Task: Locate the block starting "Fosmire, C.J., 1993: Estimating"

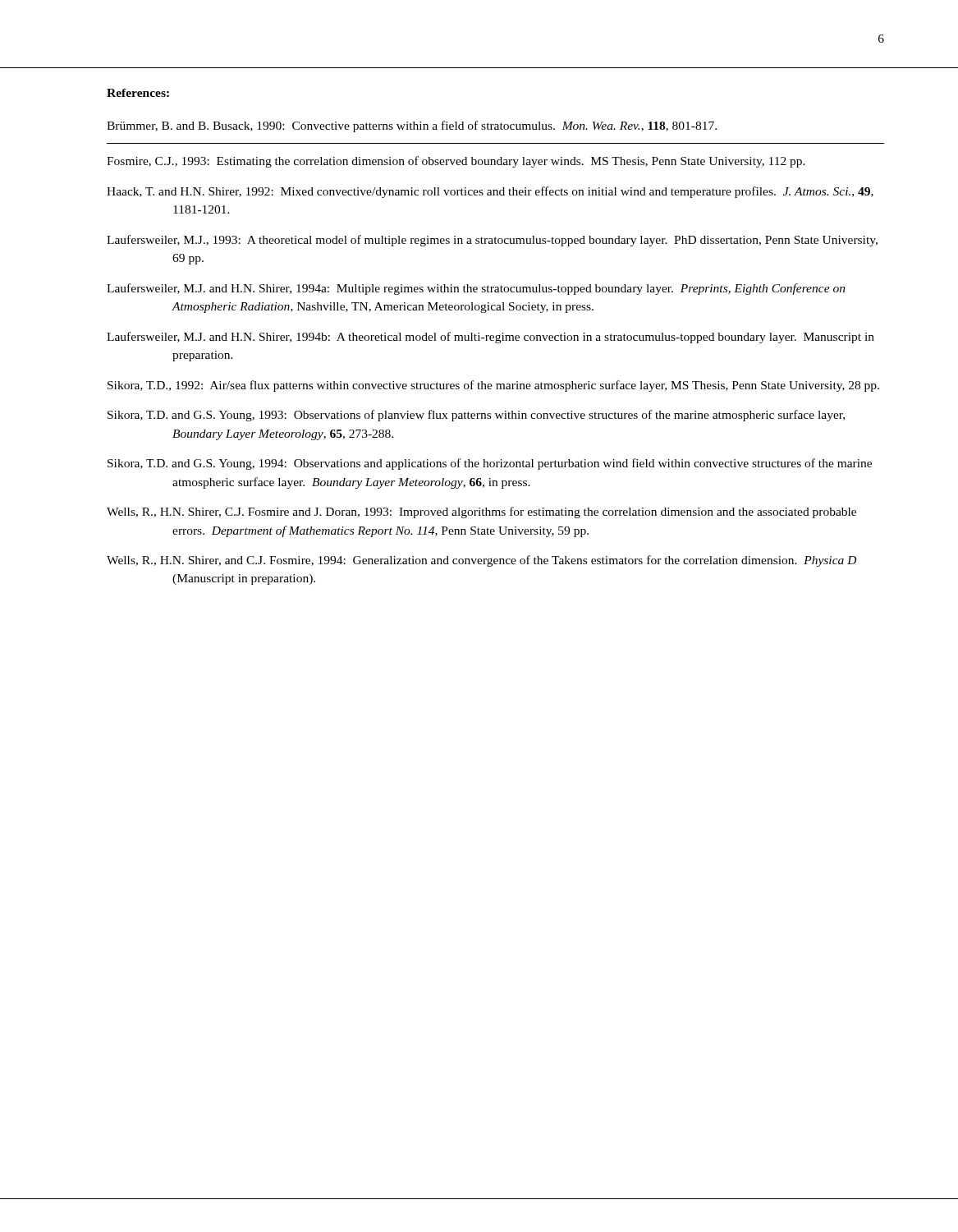Action: [x=489, y=161]
